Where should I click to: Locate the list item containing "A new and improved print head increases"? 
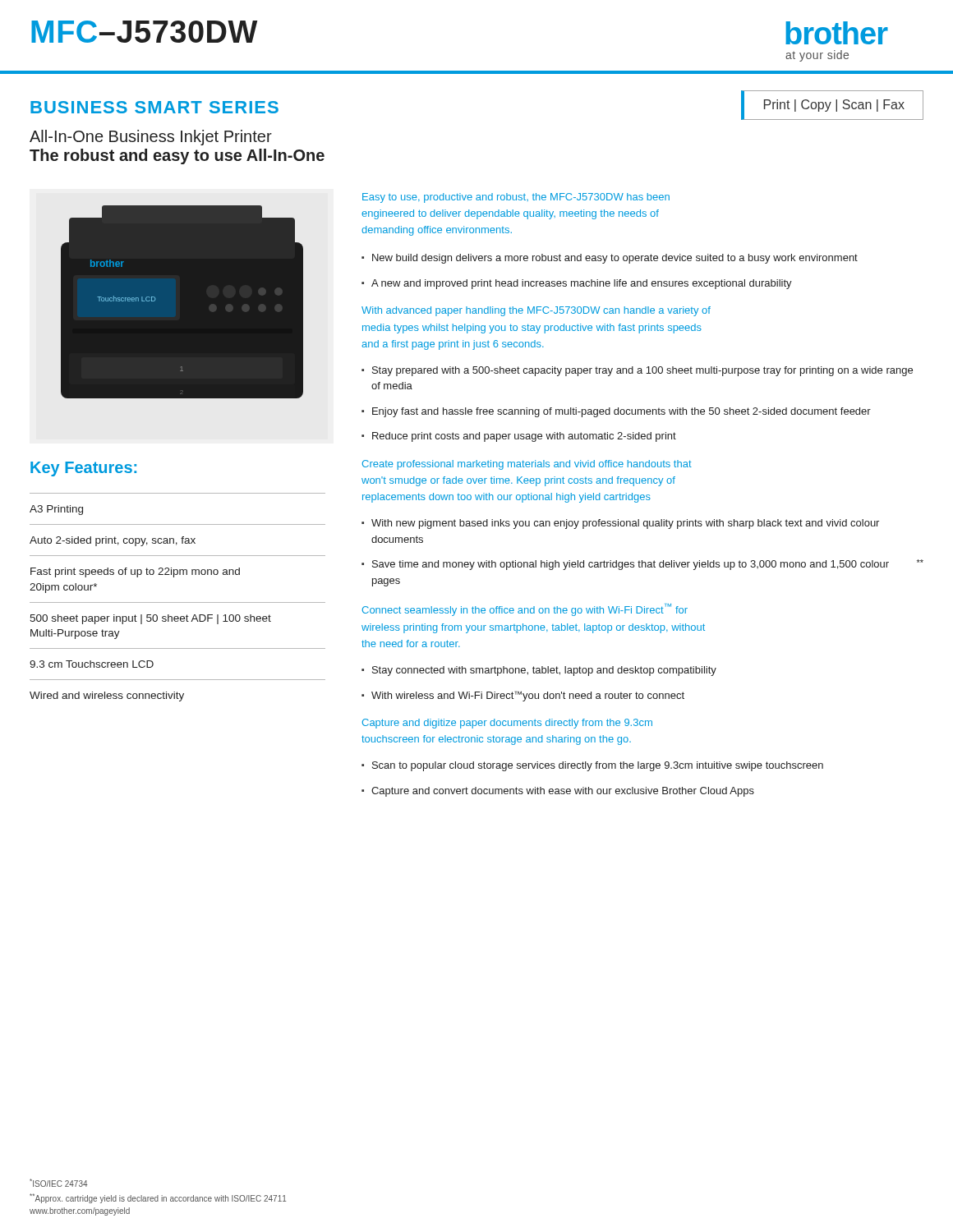581,283
